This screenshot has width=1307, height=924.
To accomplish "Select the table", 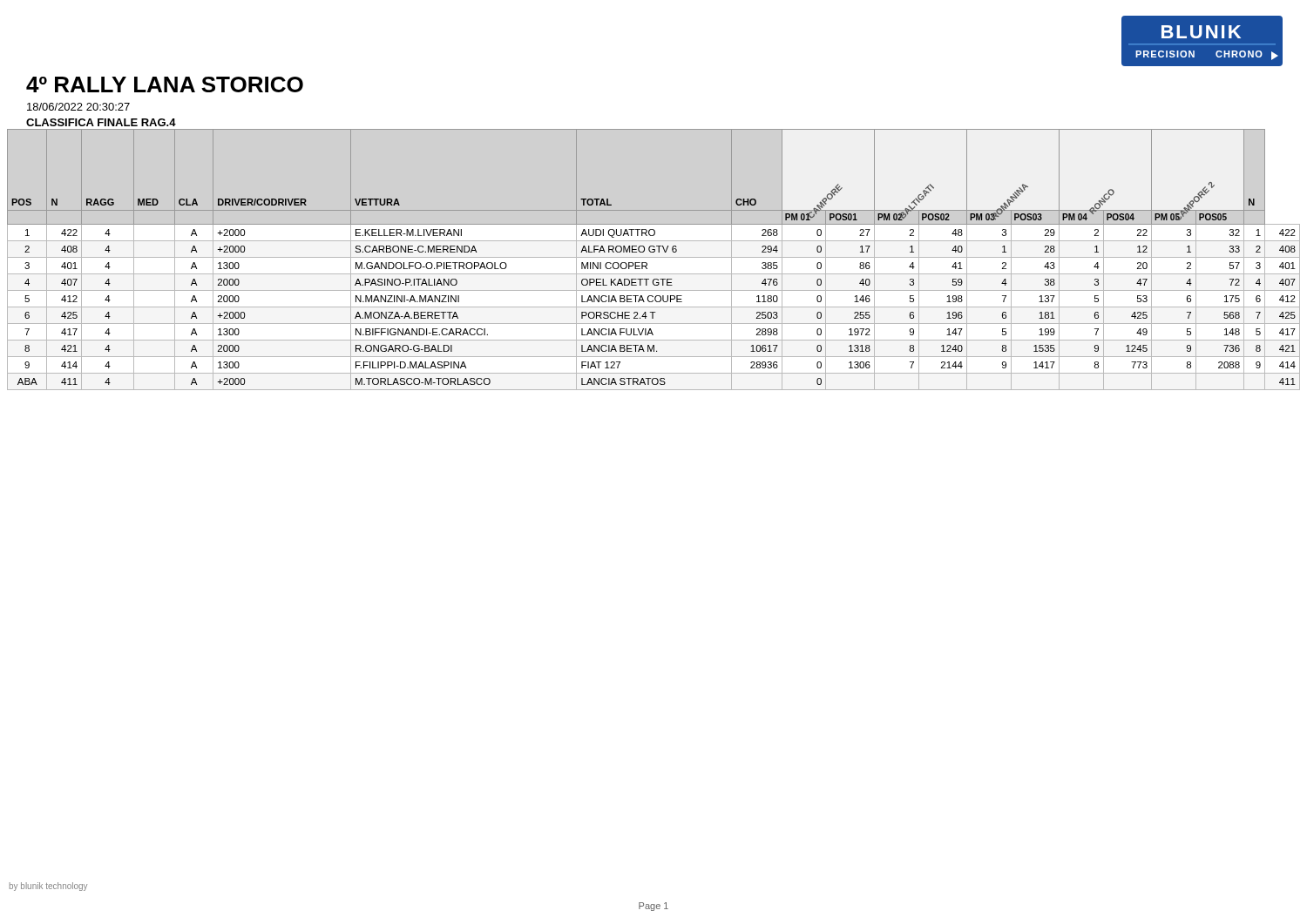I will pos(654,260).
